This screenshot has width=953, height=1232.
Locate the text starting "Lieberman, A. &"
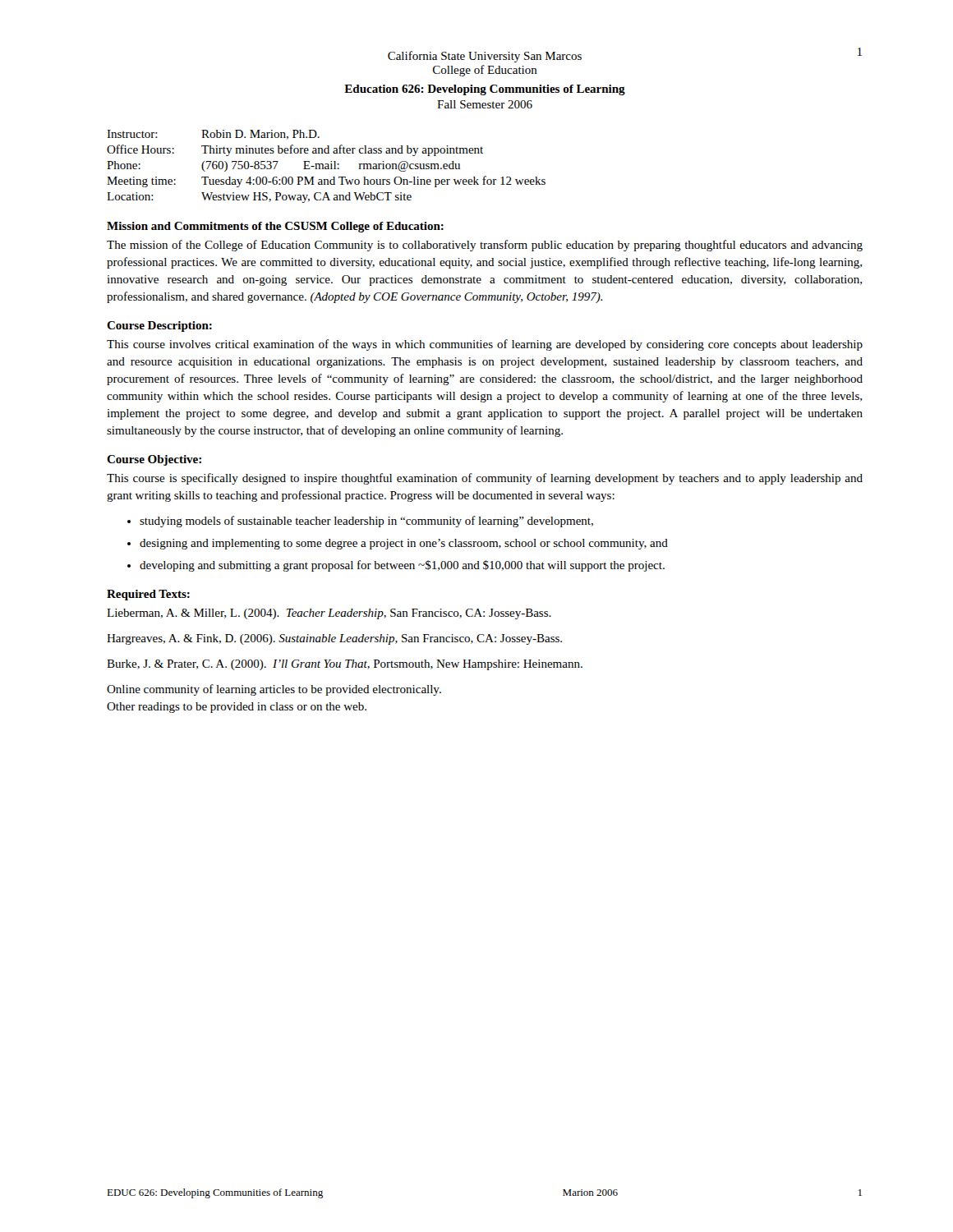pos(329,613)
